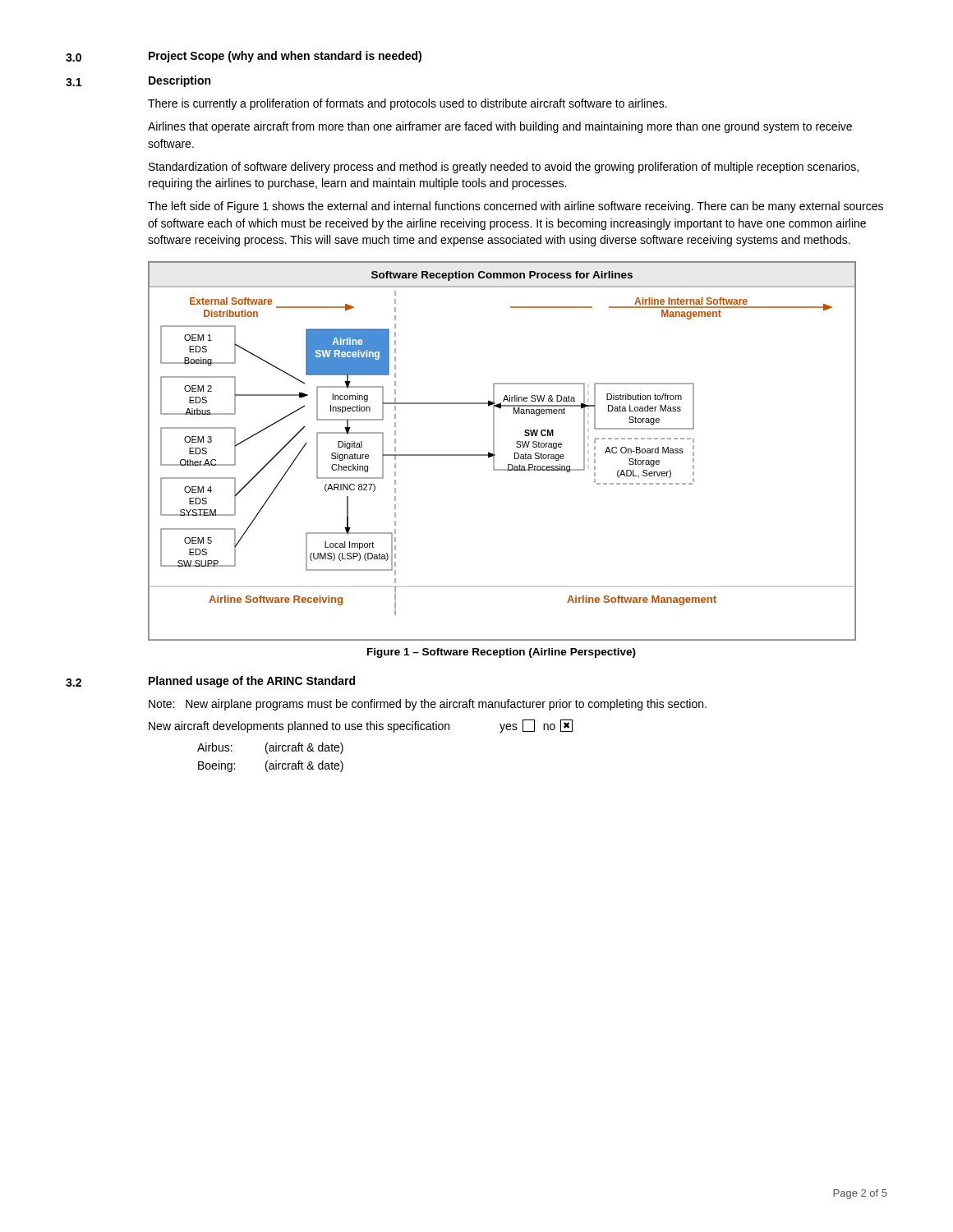Locate the passage starting "There is currently a proliferation of"
Image resolution: width=953 pixels, height=1232 pixels.
(518, 104)
